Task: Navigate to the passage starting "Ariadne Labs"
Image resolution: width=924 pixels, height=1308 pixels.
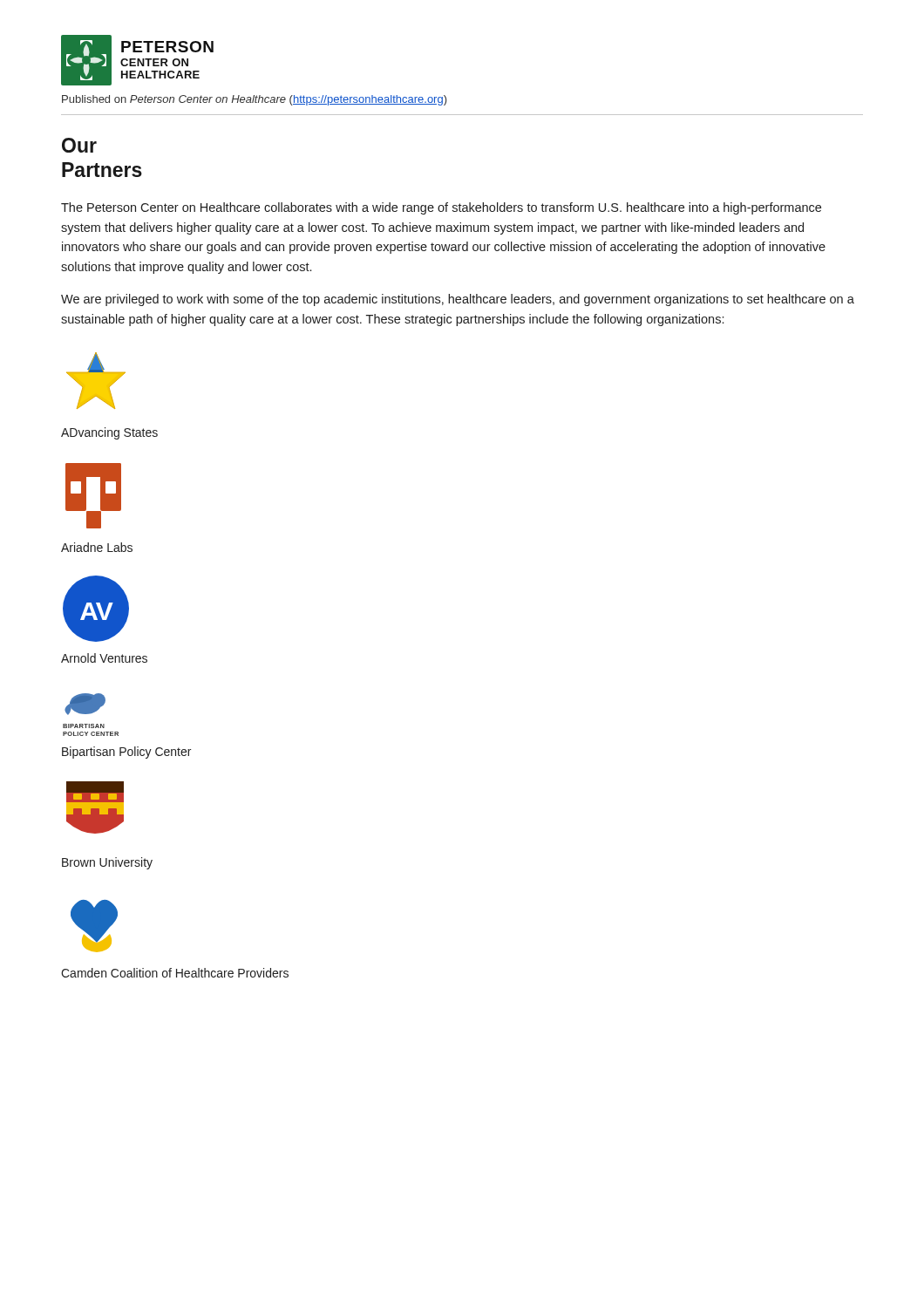Action: (97, 548)
